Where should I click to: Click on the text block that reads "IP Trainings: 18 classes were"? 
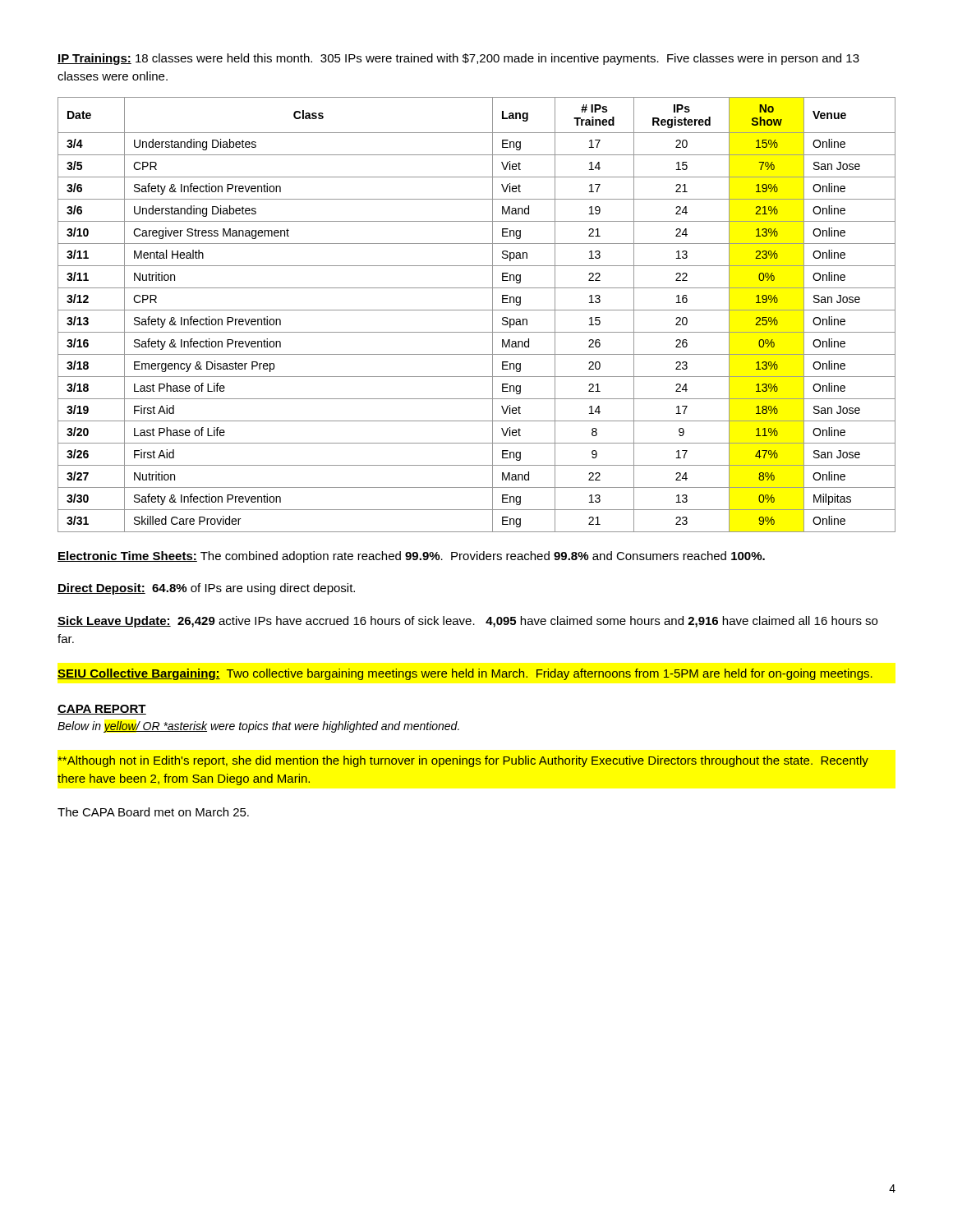coord(458,67)
